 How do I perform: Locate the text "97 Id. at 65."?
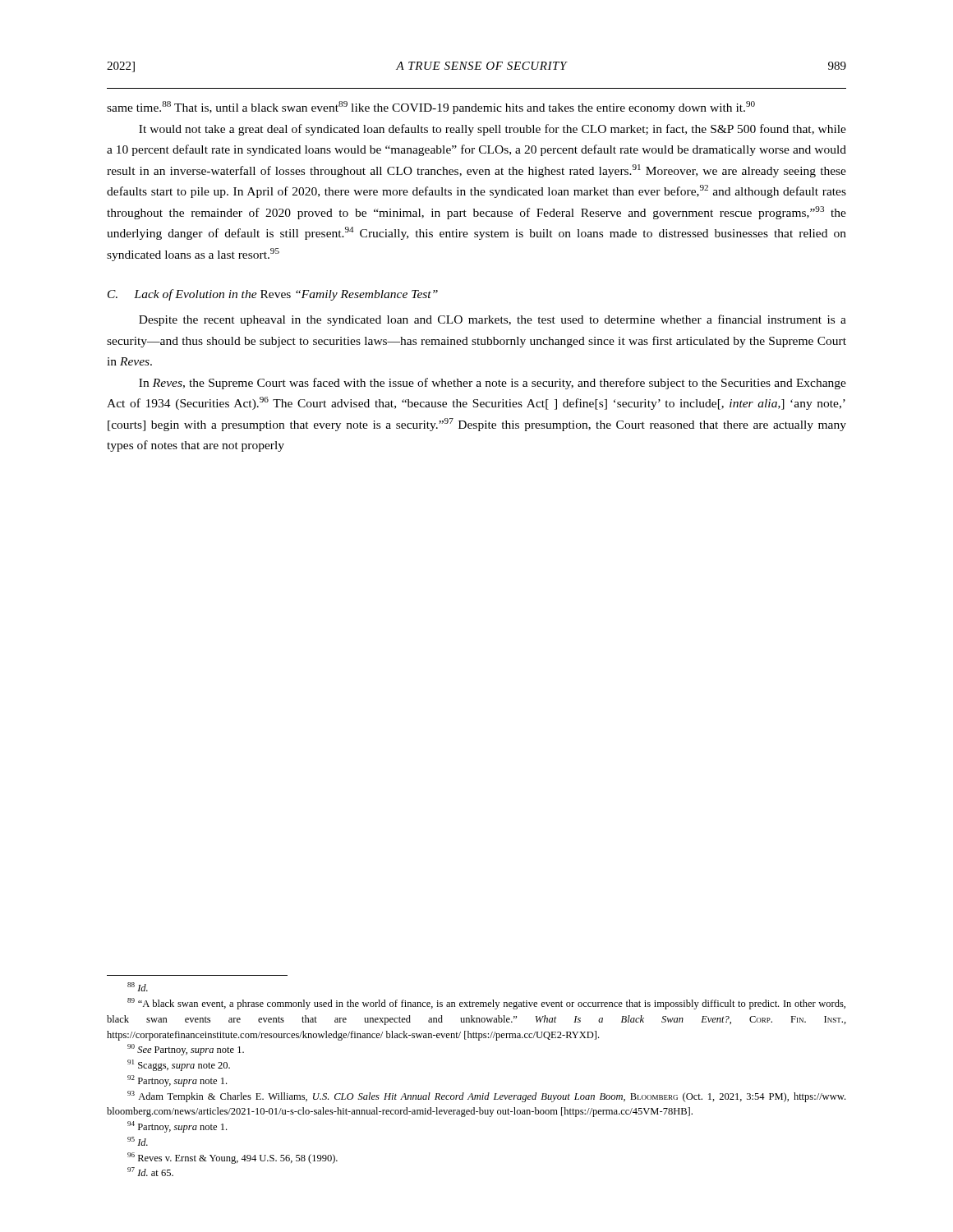[x=151, y=1172]
